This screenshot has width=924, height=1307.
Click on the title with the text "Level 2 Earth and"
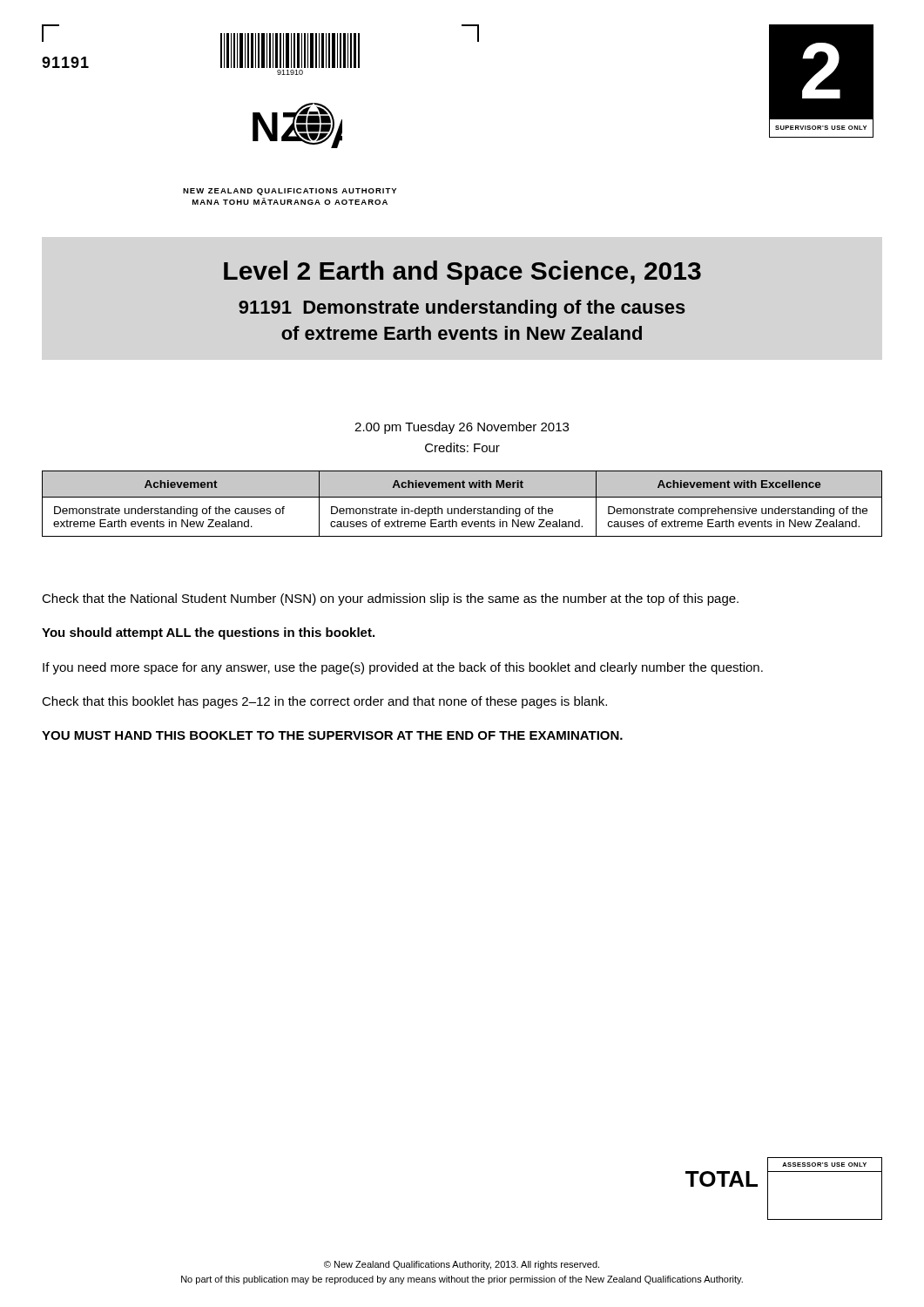pyautogui.click(x=462, y=301)
